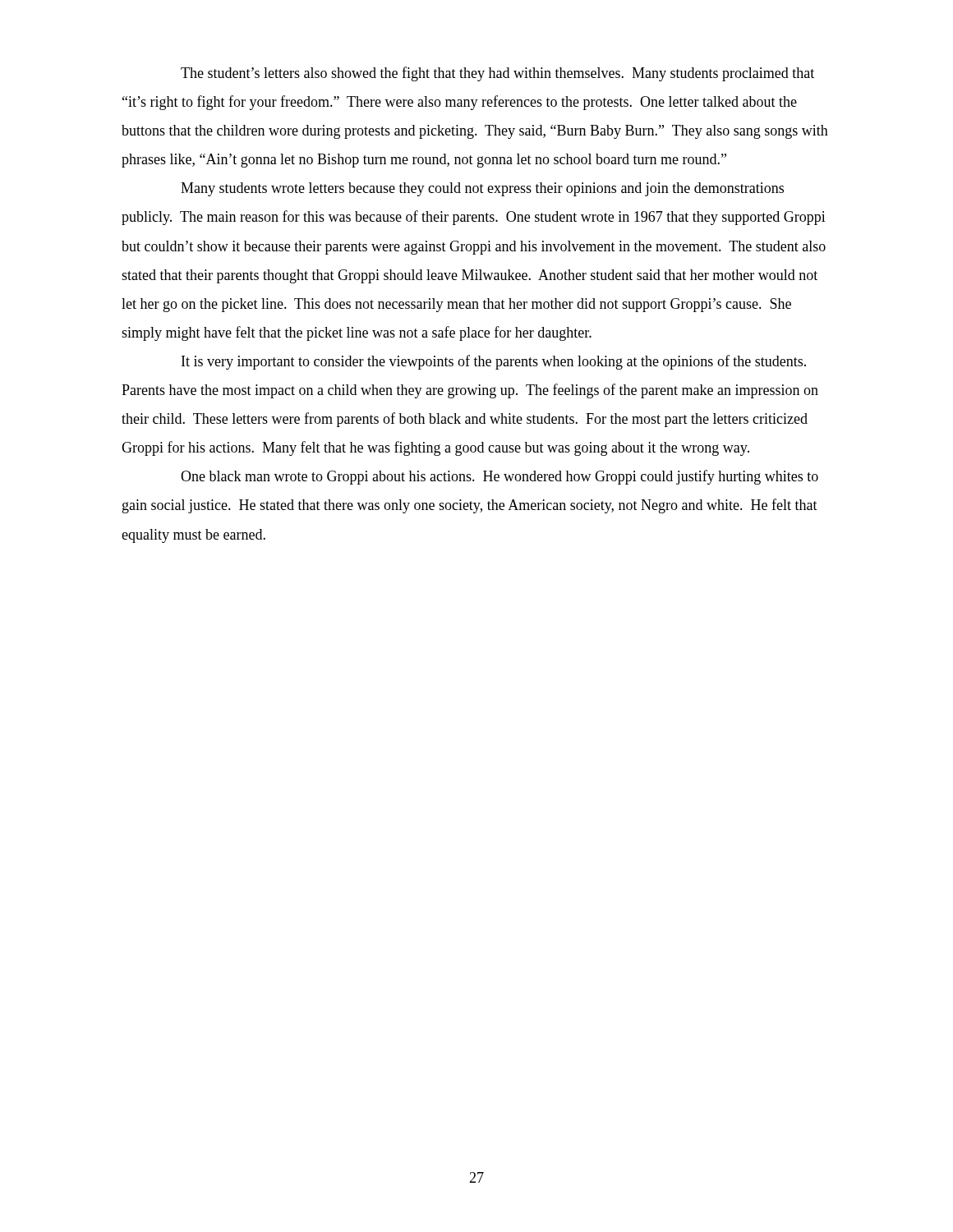Select the text block containing "It is very important to consider"

[476, 405]
